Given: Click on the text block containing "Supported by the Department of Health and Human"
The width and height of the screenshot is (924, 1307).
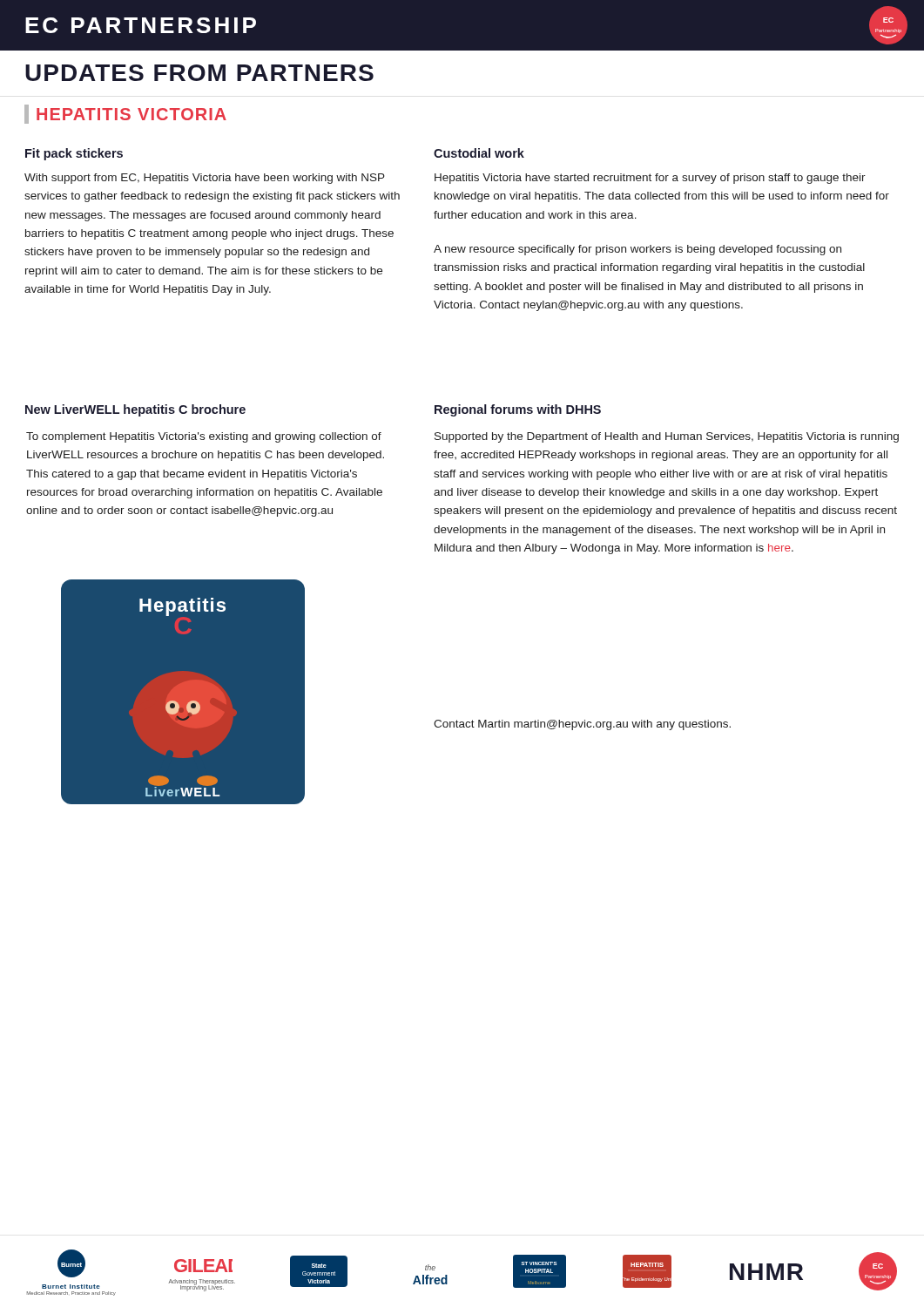Looking at the screenshot, I should [667, 492].
